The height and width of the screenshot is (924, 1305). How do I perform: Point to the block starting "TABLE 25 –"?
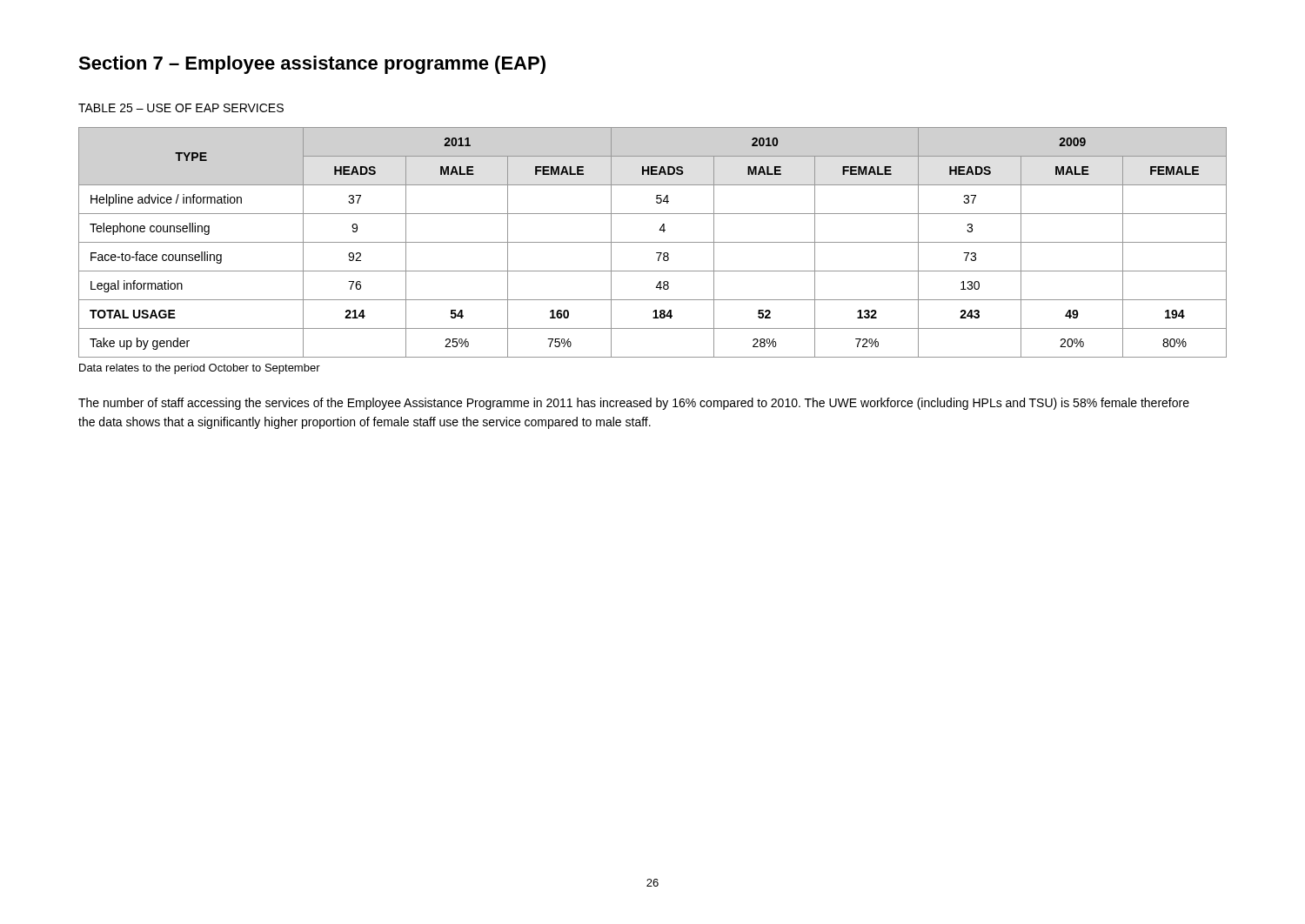181,108
